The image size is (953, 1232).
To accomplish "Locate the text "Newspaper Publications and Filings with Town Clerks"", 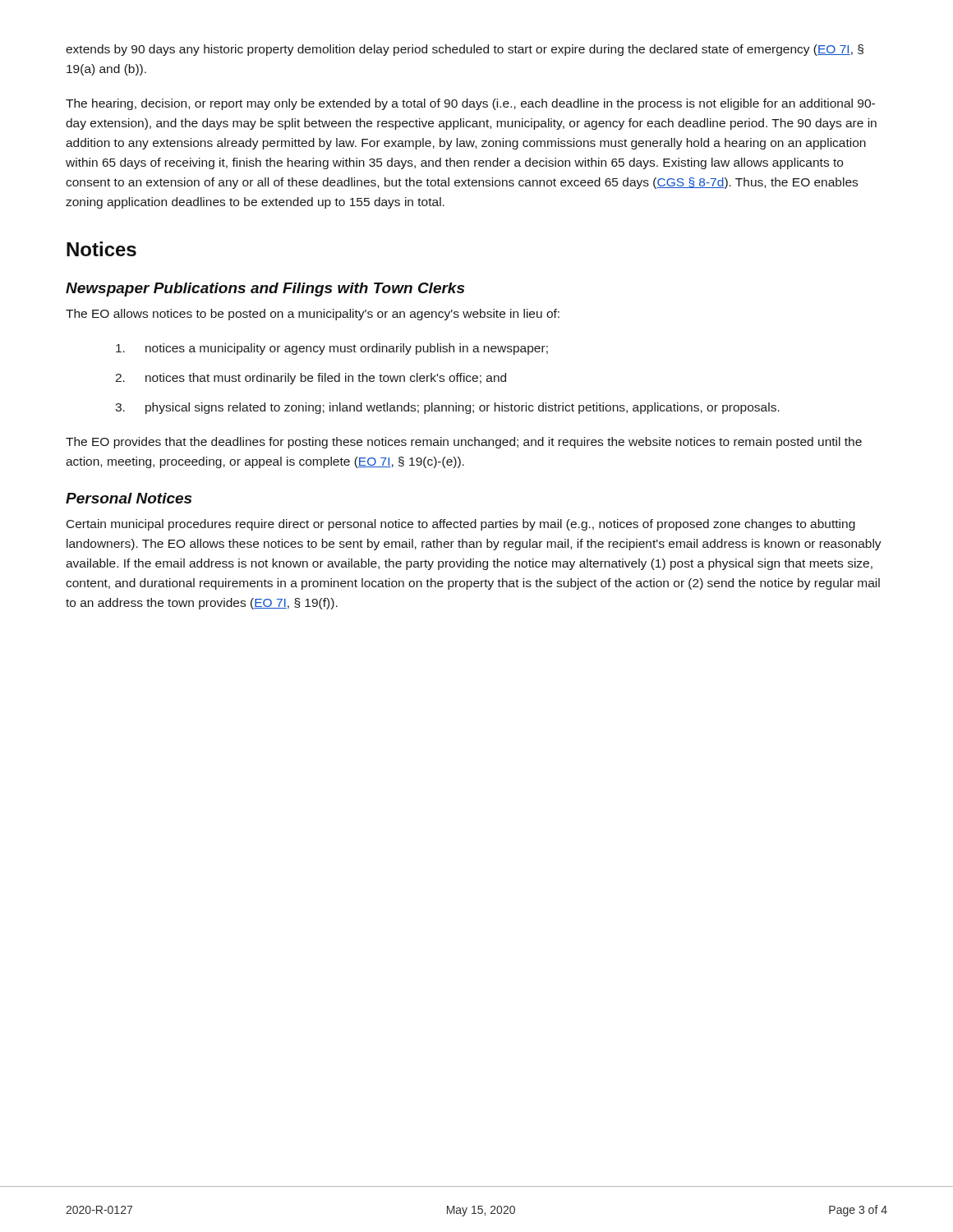I will point(265,288).
